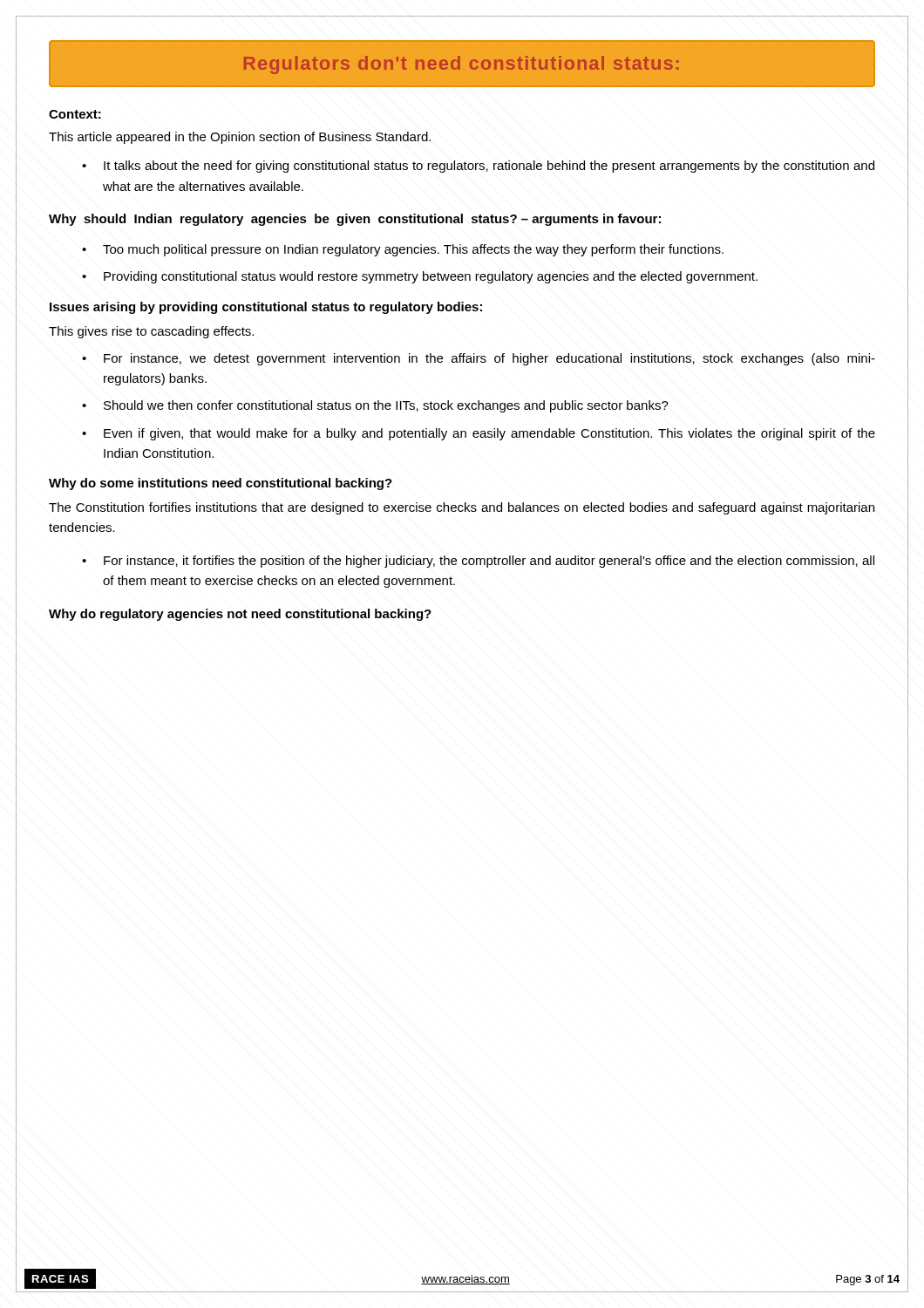Find the block on this page that starts "• For instance, it fortifies the position of"
Viewport: 924px width, 1308px height.
479,570
